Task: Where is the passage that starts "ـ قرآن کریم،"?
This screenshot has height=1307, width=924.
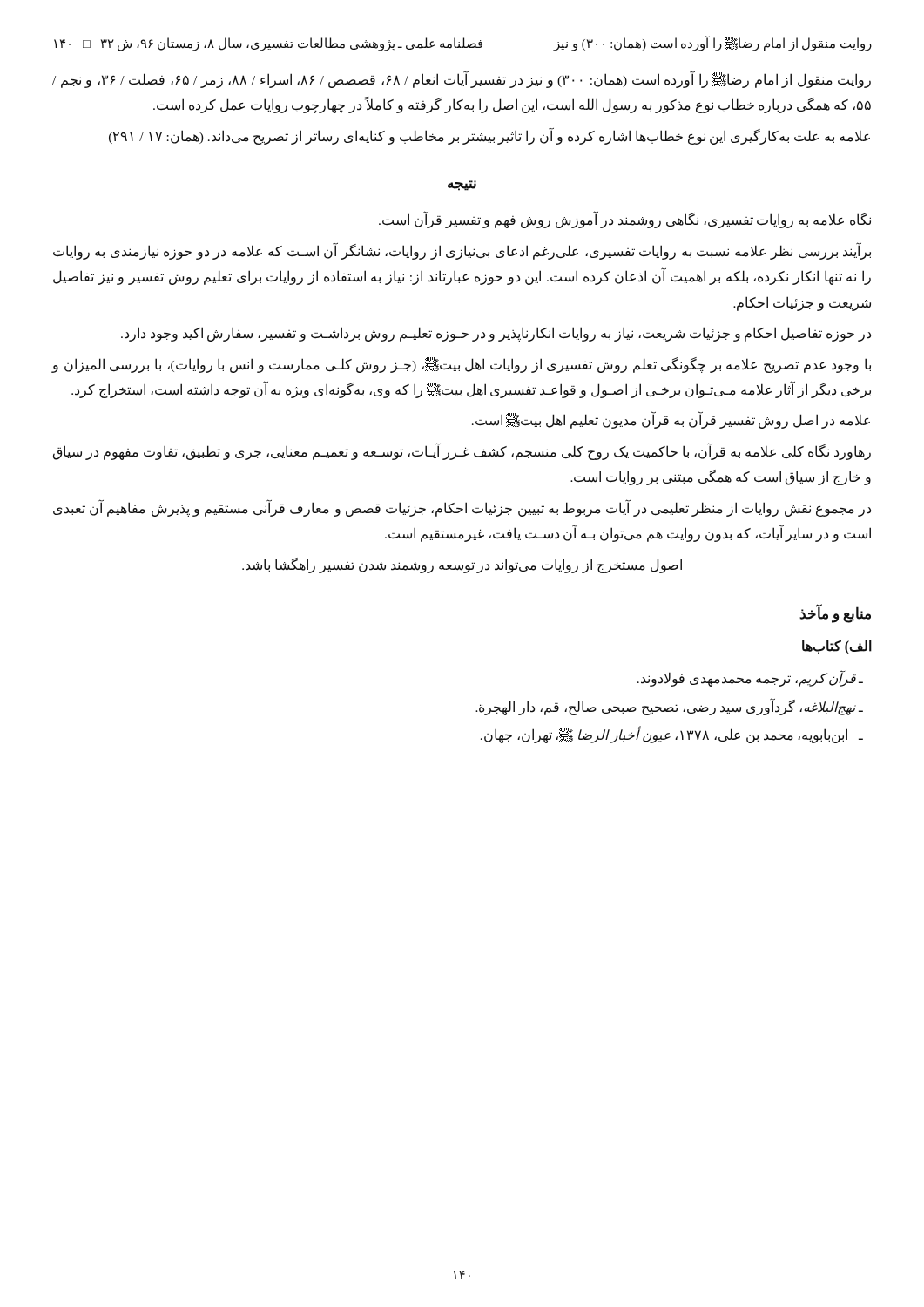Action: tap(750, 678)
